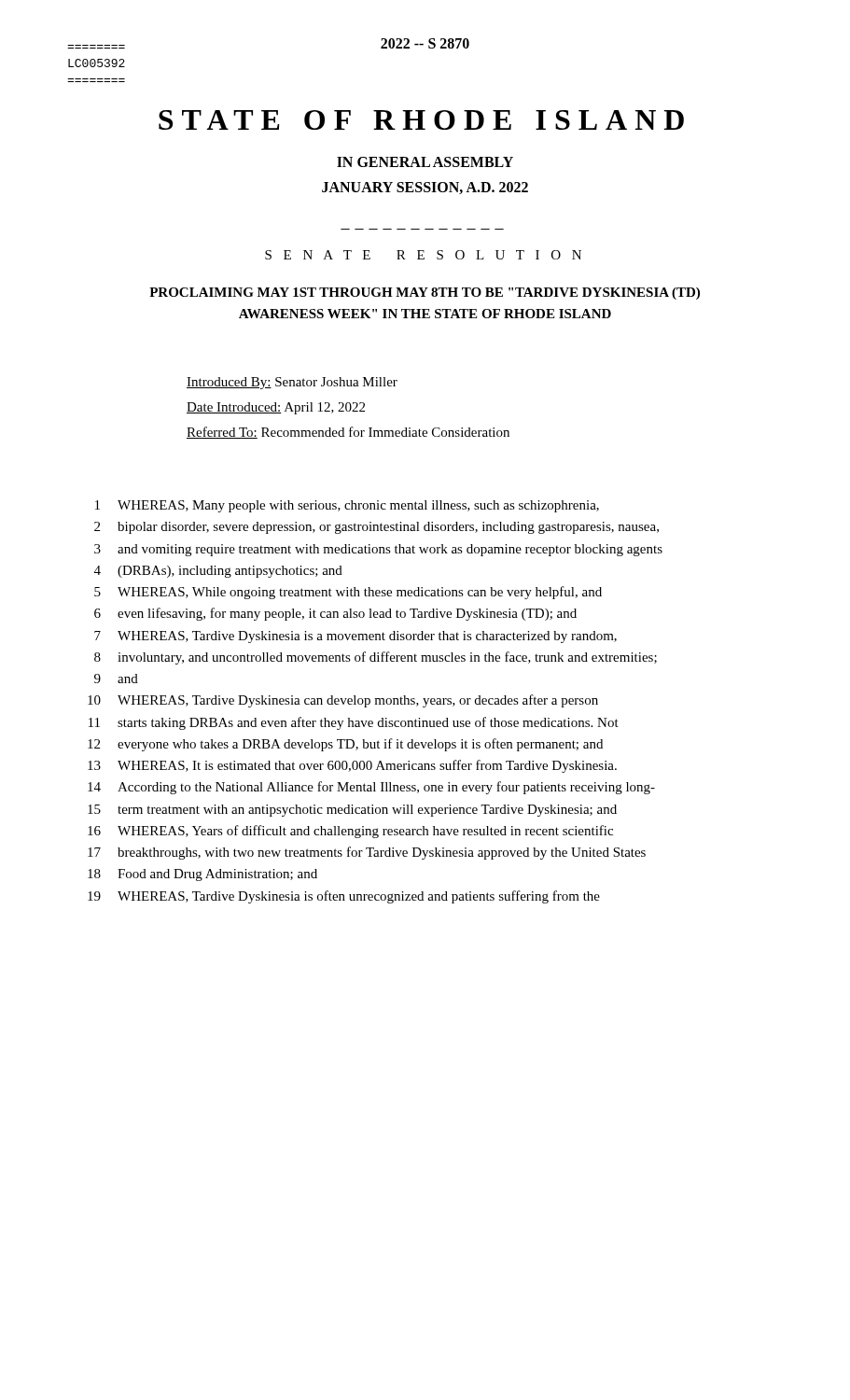The image size is (850, 1400).
Task: Find the text block that reads "Introduced By: Senator Joshua Miller Date"
Action: pos(348,407)
